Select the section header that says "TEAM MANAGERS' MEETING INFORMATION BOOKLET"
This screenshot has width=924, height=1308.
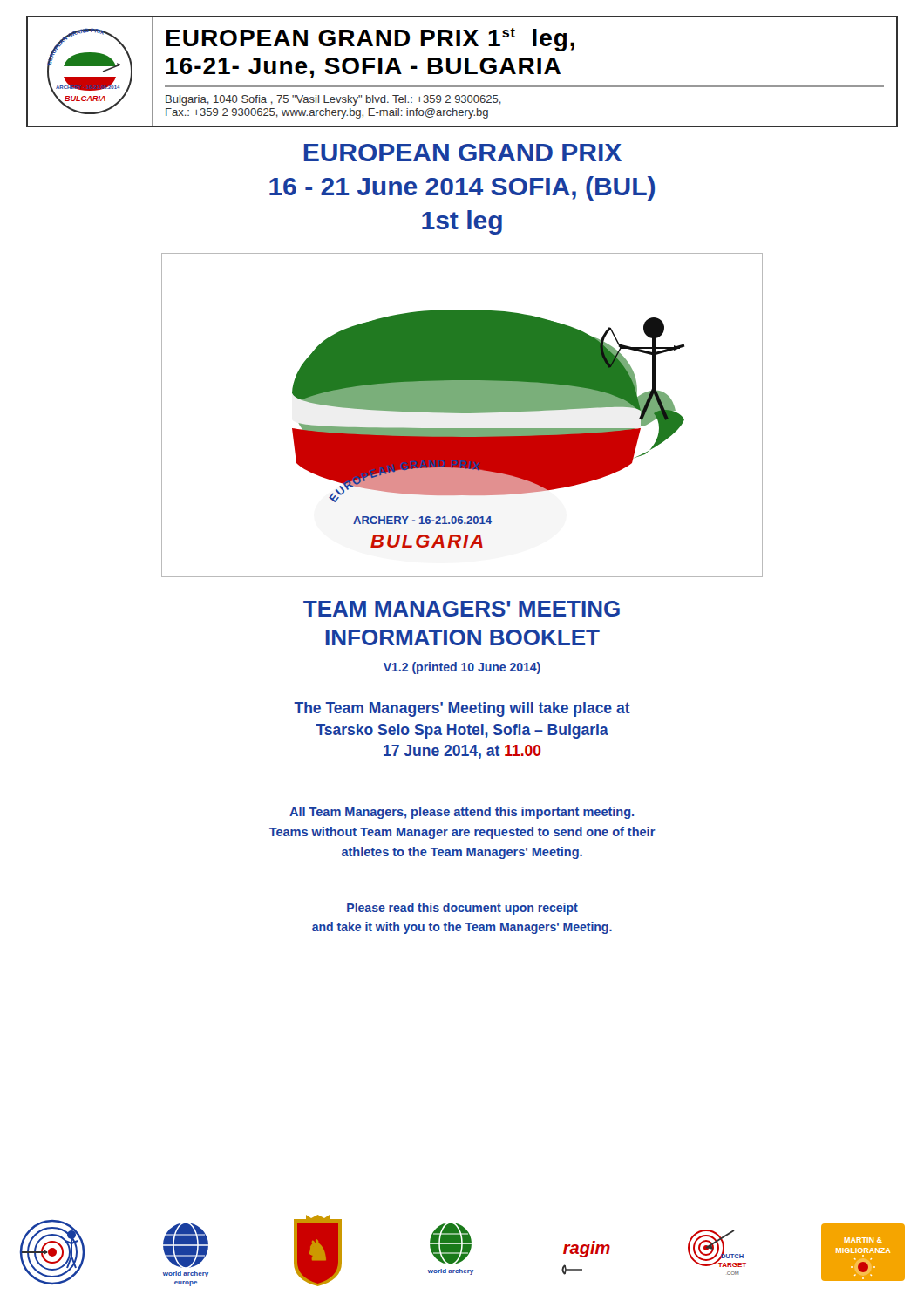[x=462, y=623]
